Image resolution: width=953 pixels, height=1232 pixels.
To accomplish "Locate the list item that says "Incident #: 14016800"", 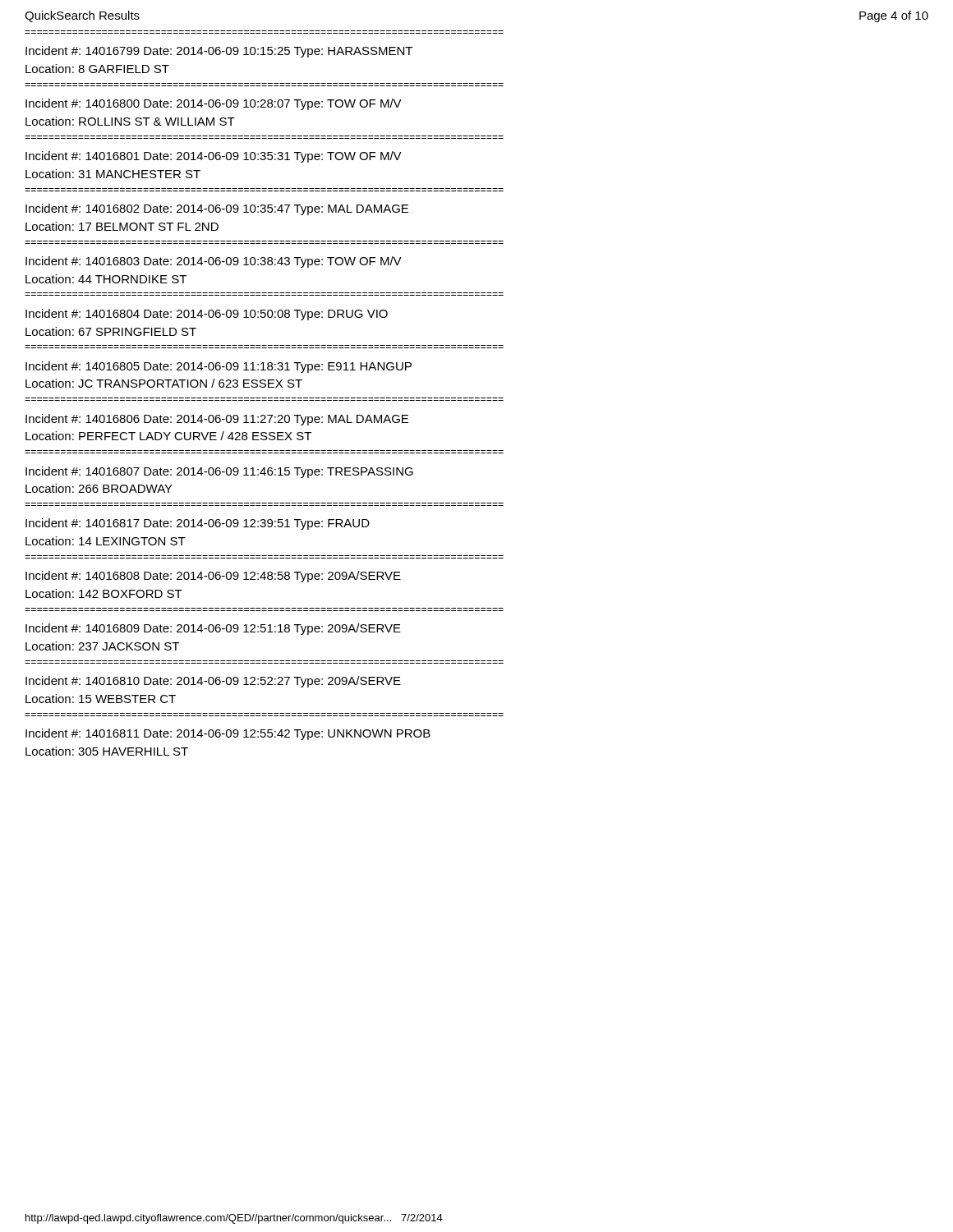I will pyautogui.click(x=214, y=104).
